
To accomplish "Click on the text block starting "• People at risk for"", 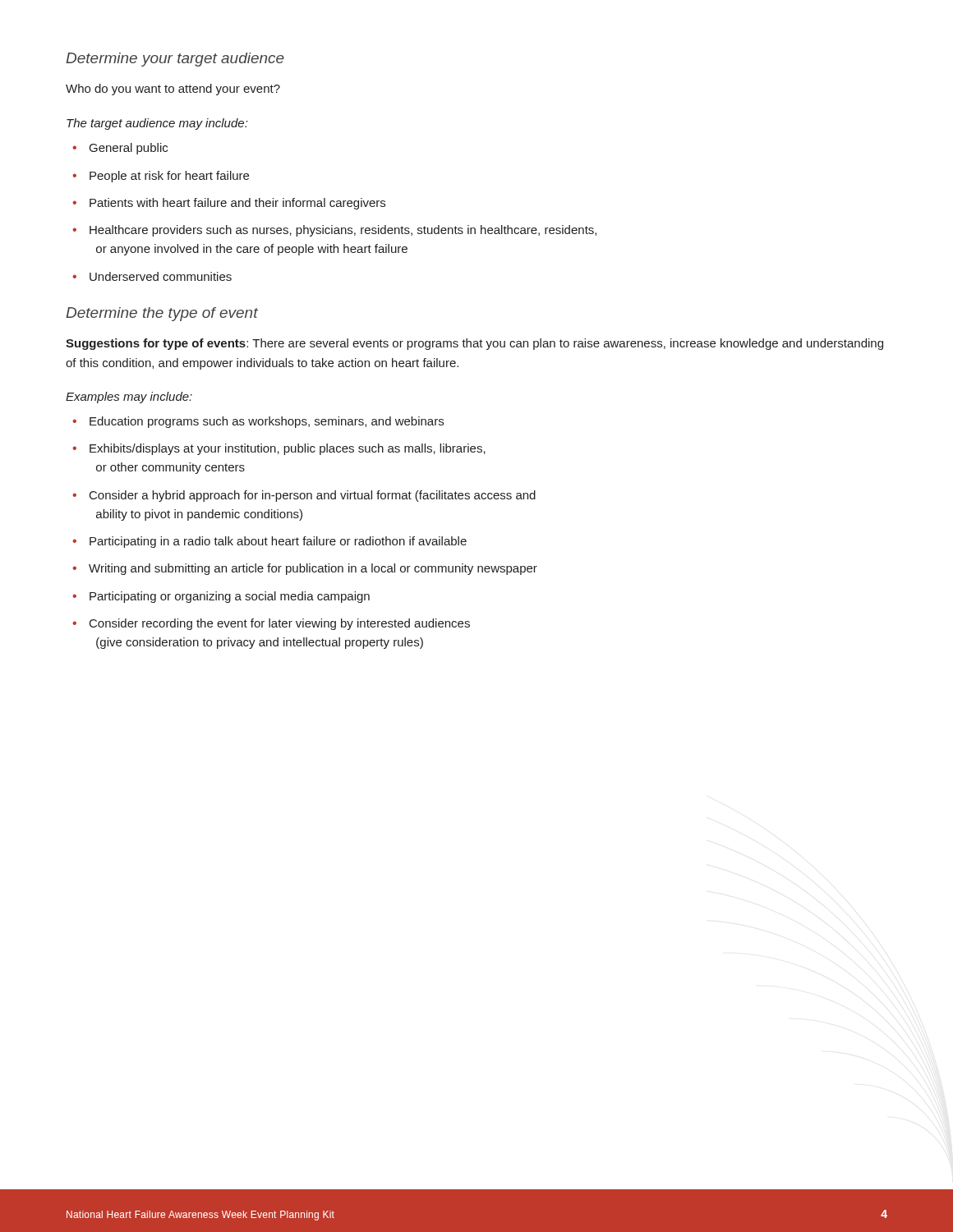I will click(x=161, y=175).
